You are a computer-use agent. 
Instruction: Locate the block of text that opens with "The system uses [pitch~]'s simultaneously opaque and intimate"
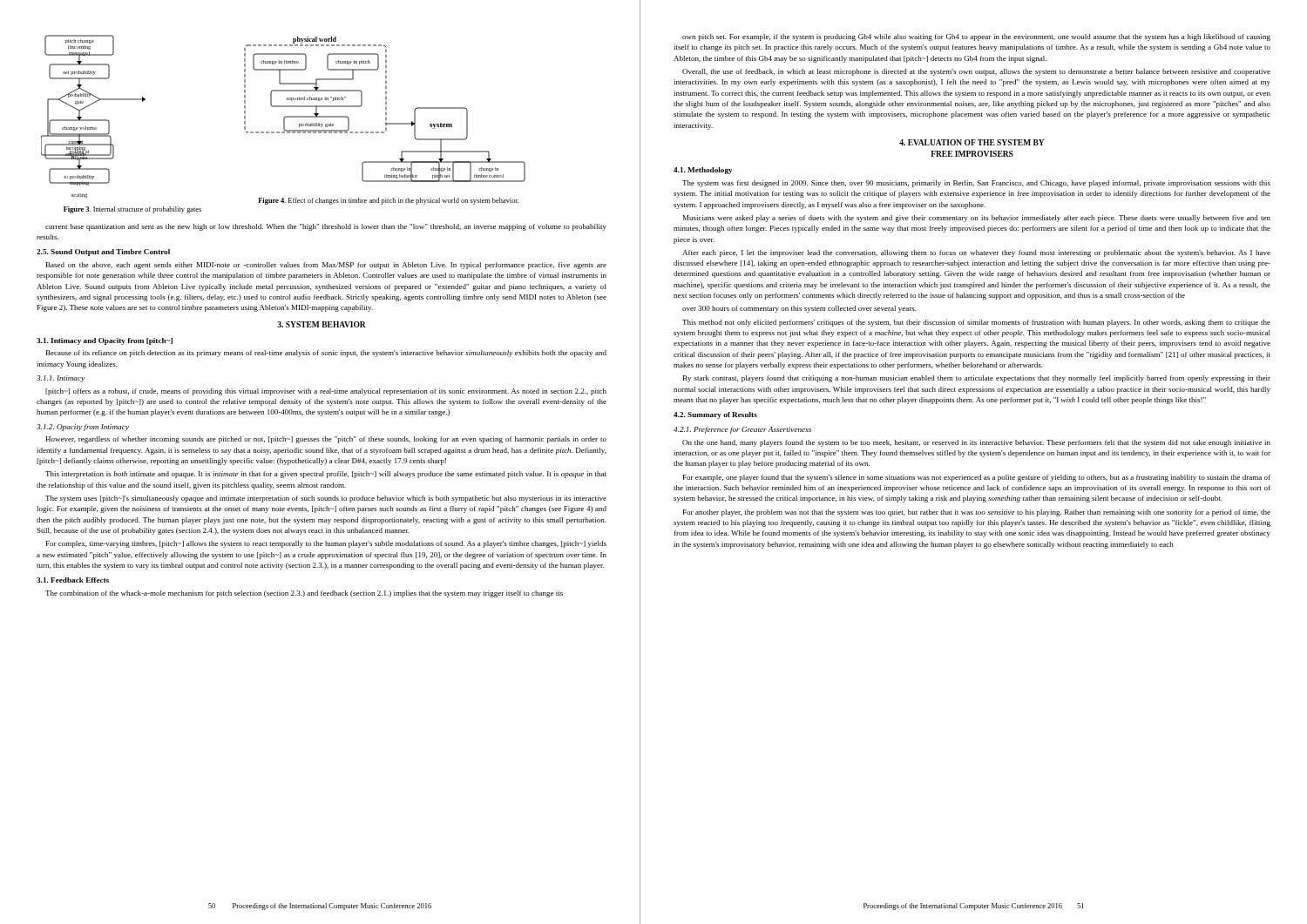(x=322, y=514)
